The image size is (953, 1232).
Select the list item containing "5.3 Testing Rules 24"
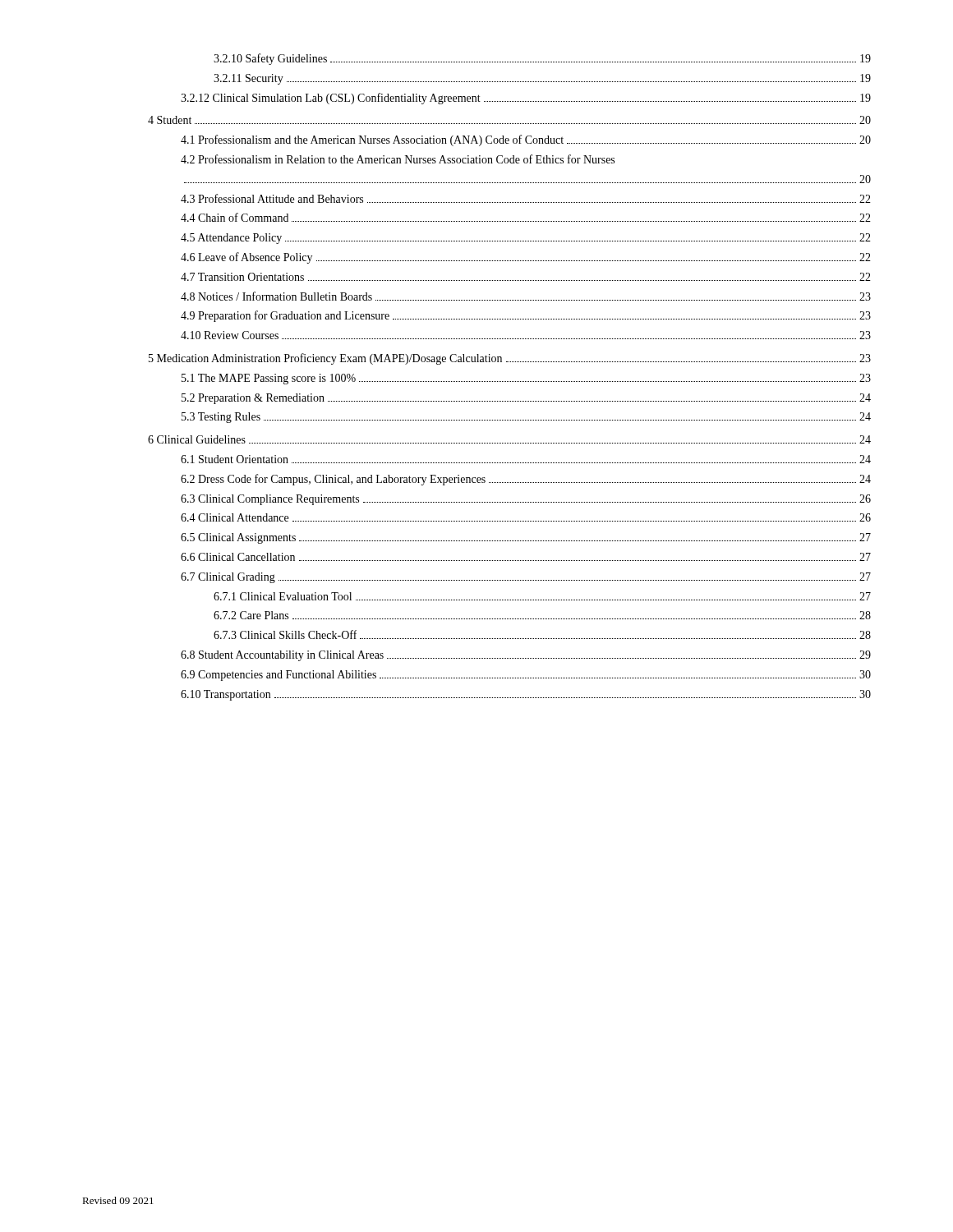pyautogui.click(x=526, y=417)
